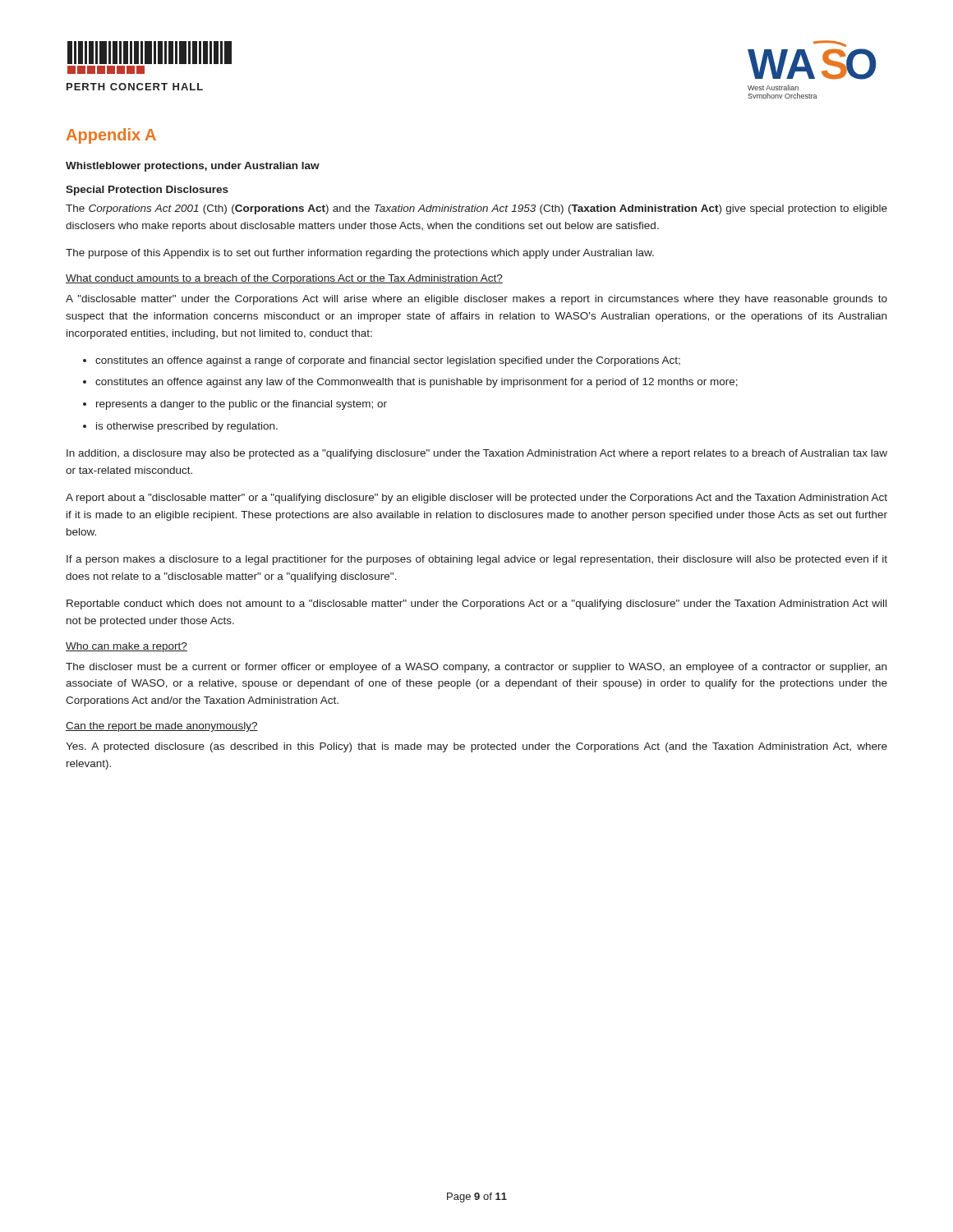Locate the text block containing "The discloser must be a"
Image resolution: width=953 pixels, height=1232 pixels.
click(x=476, y=683)
